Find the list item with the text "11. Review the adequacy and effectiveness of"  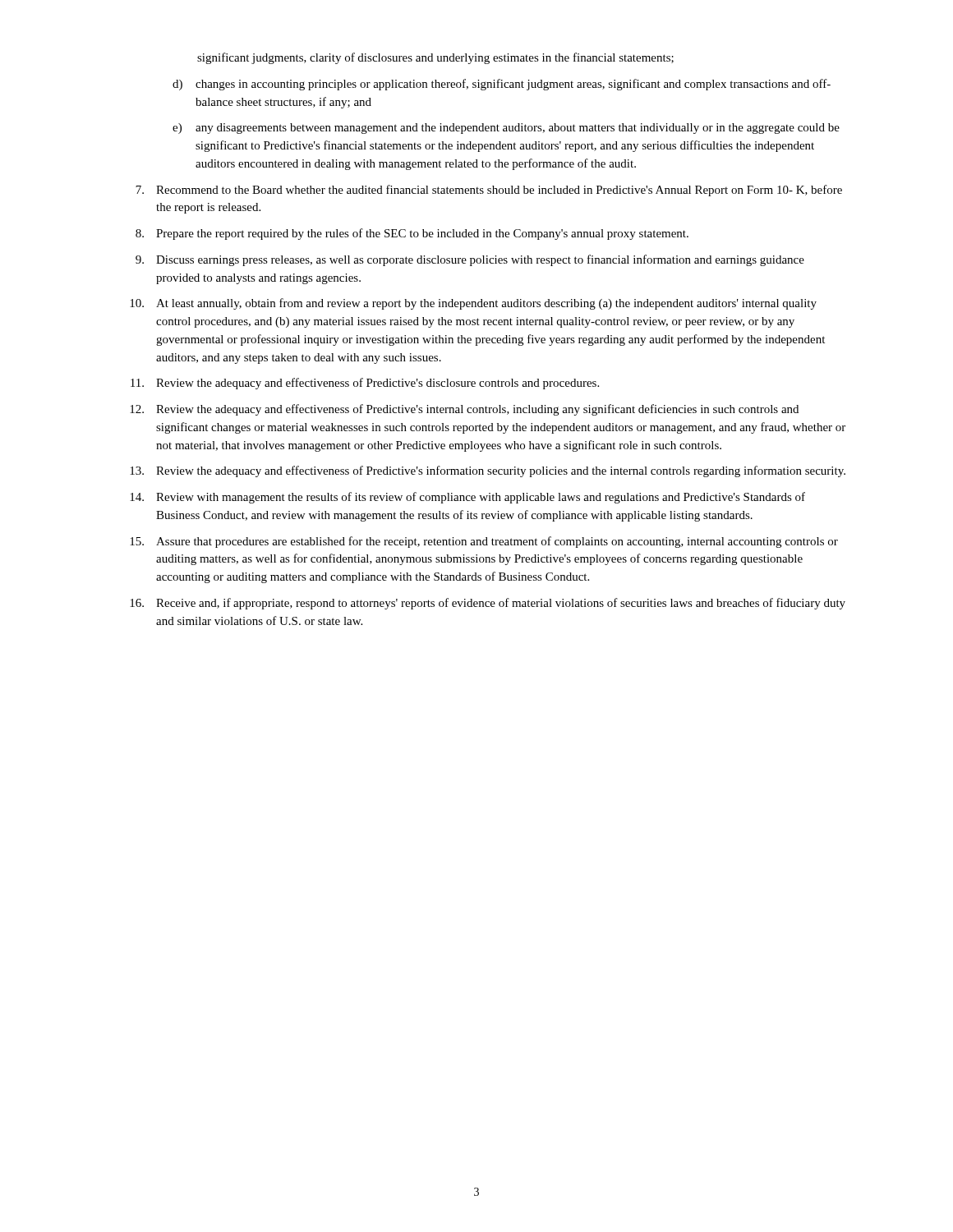[x=476, y=384]
